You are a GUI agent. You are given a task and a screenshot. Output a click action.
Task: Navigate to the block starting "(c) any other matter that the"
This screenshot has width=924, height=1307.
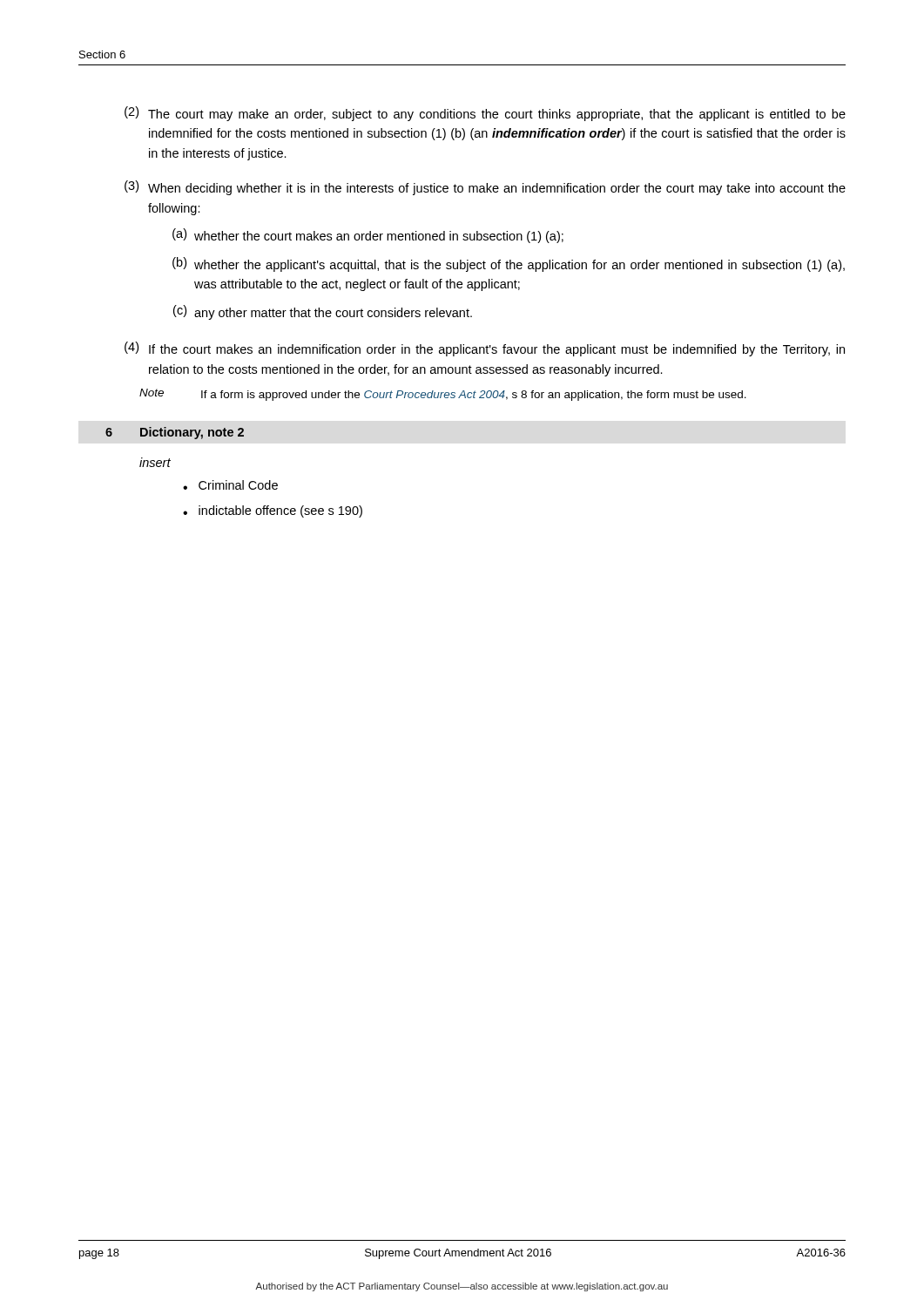tap(323, 312)
